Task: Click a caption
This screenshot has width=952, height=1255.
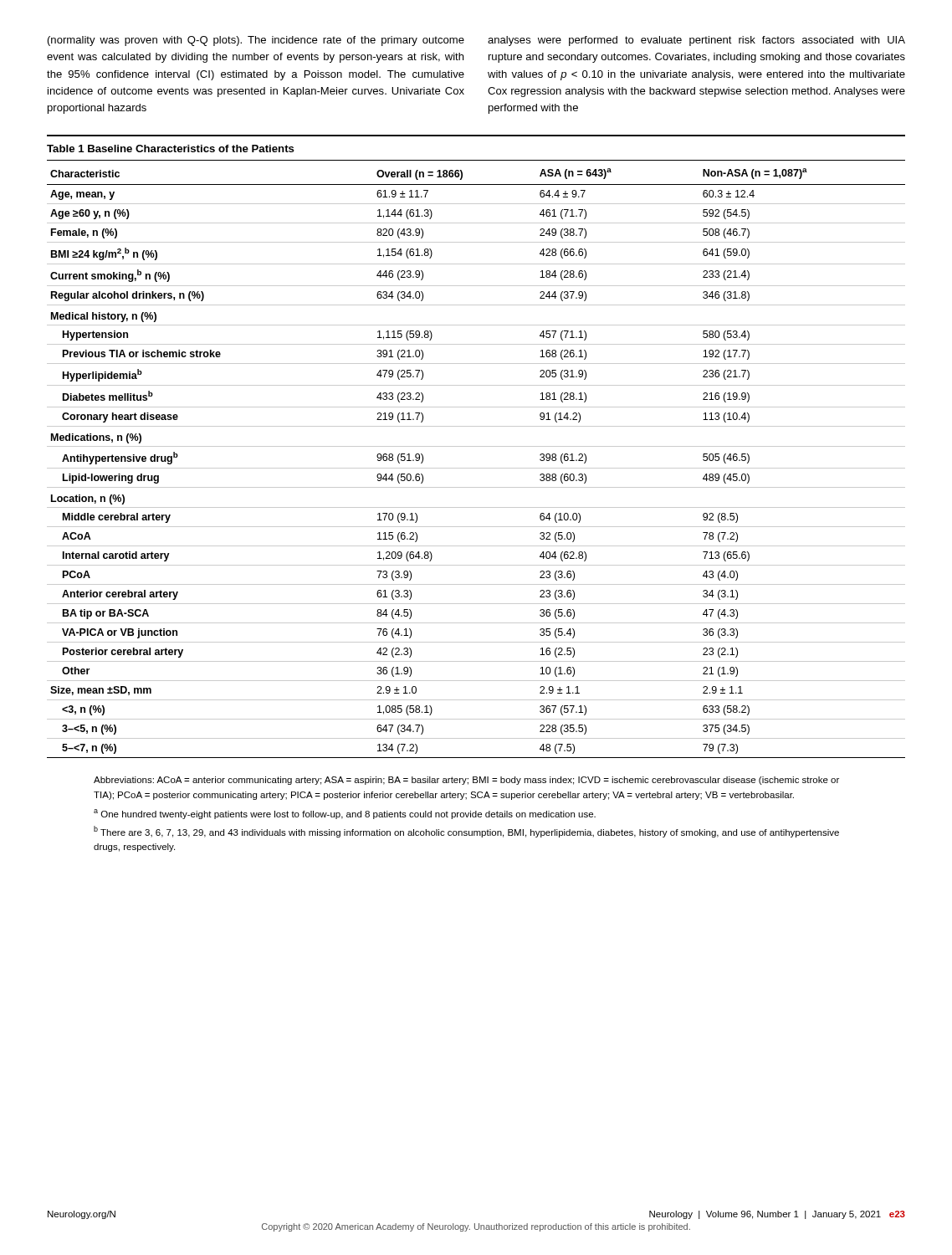Action: pos(171,149)
